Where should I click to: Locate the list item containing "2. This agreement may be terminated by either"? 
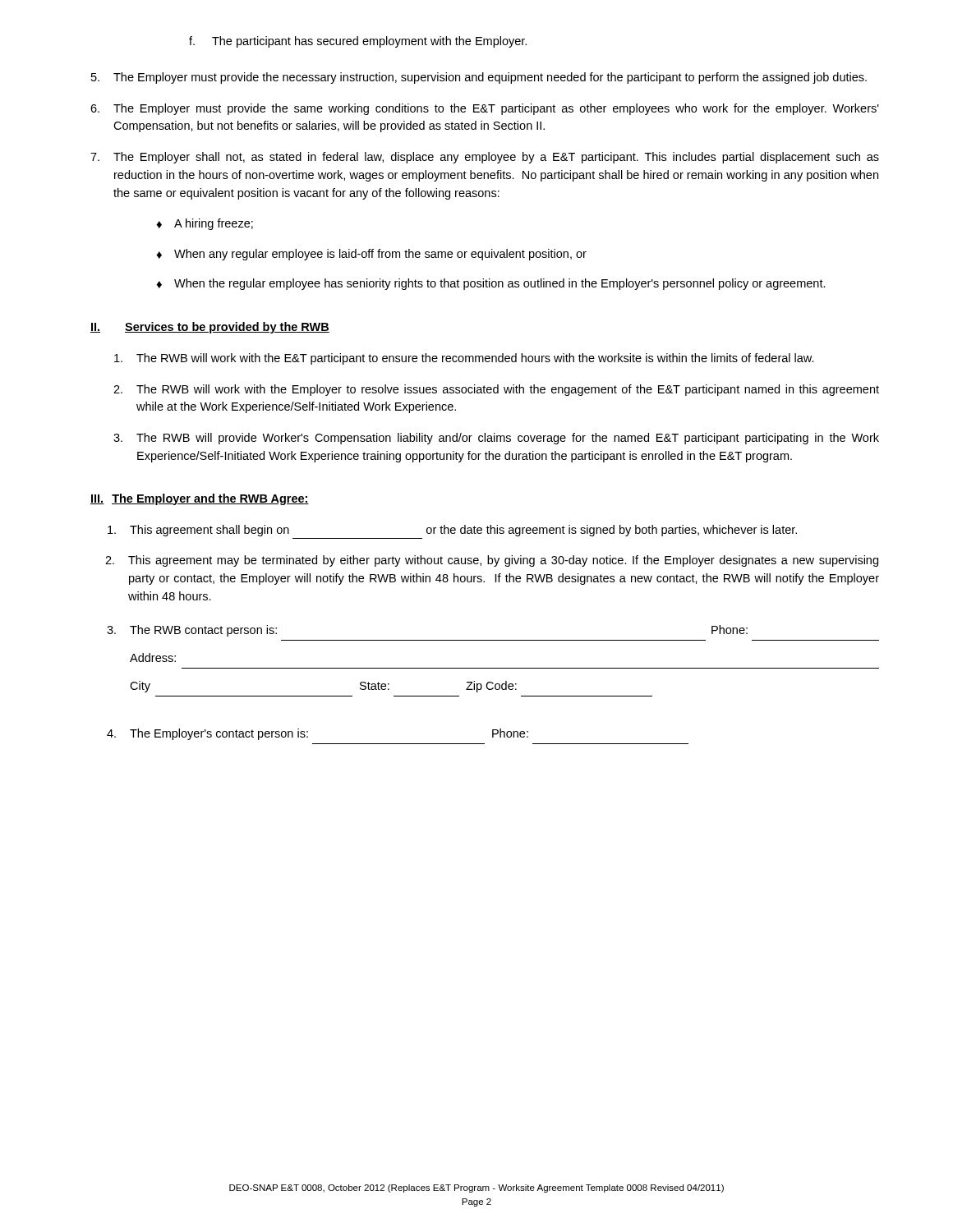tap(492, 579)
